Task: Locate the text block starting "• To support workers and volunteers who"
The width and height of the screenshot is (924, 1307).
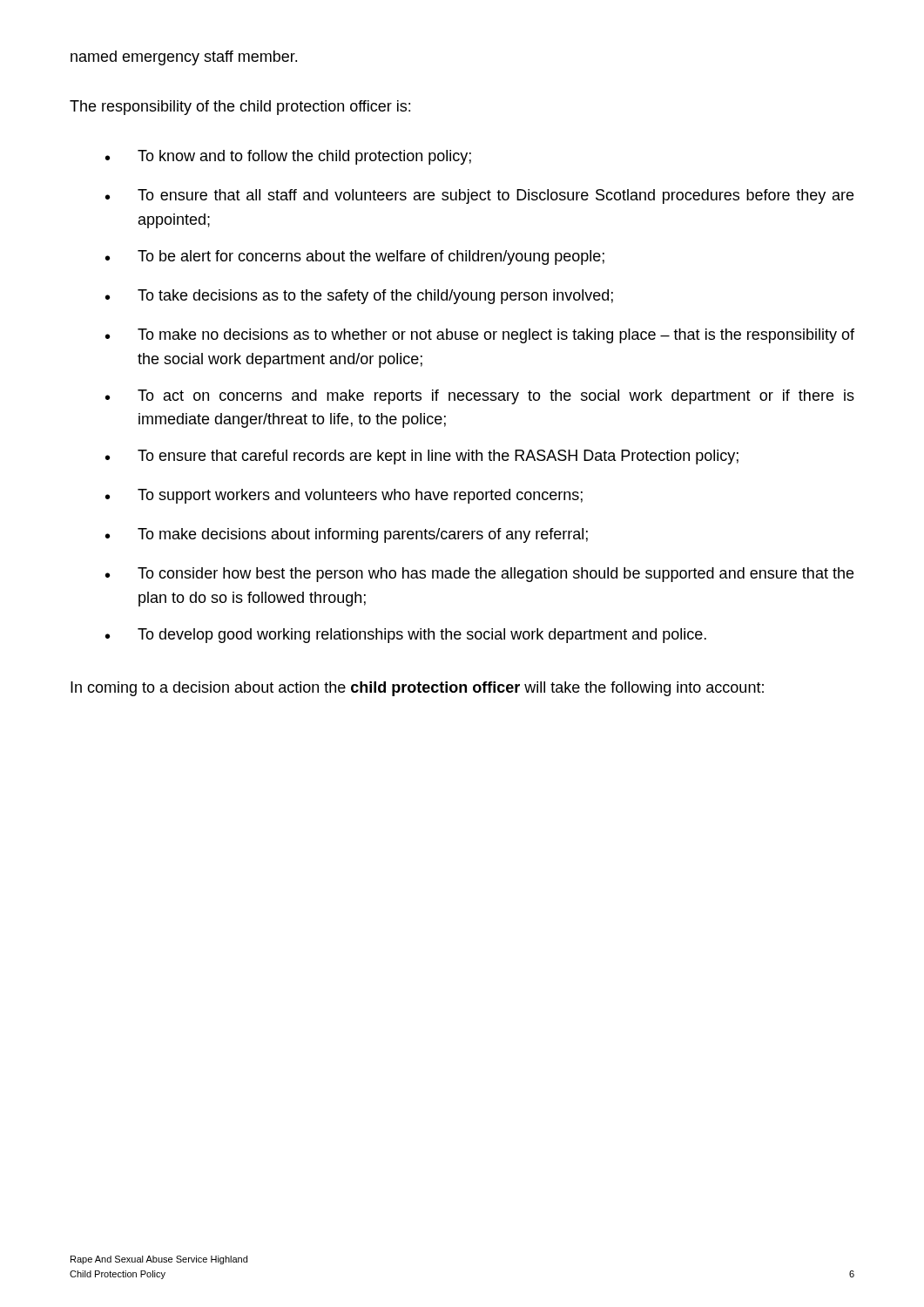Action: tap(479, 497)
